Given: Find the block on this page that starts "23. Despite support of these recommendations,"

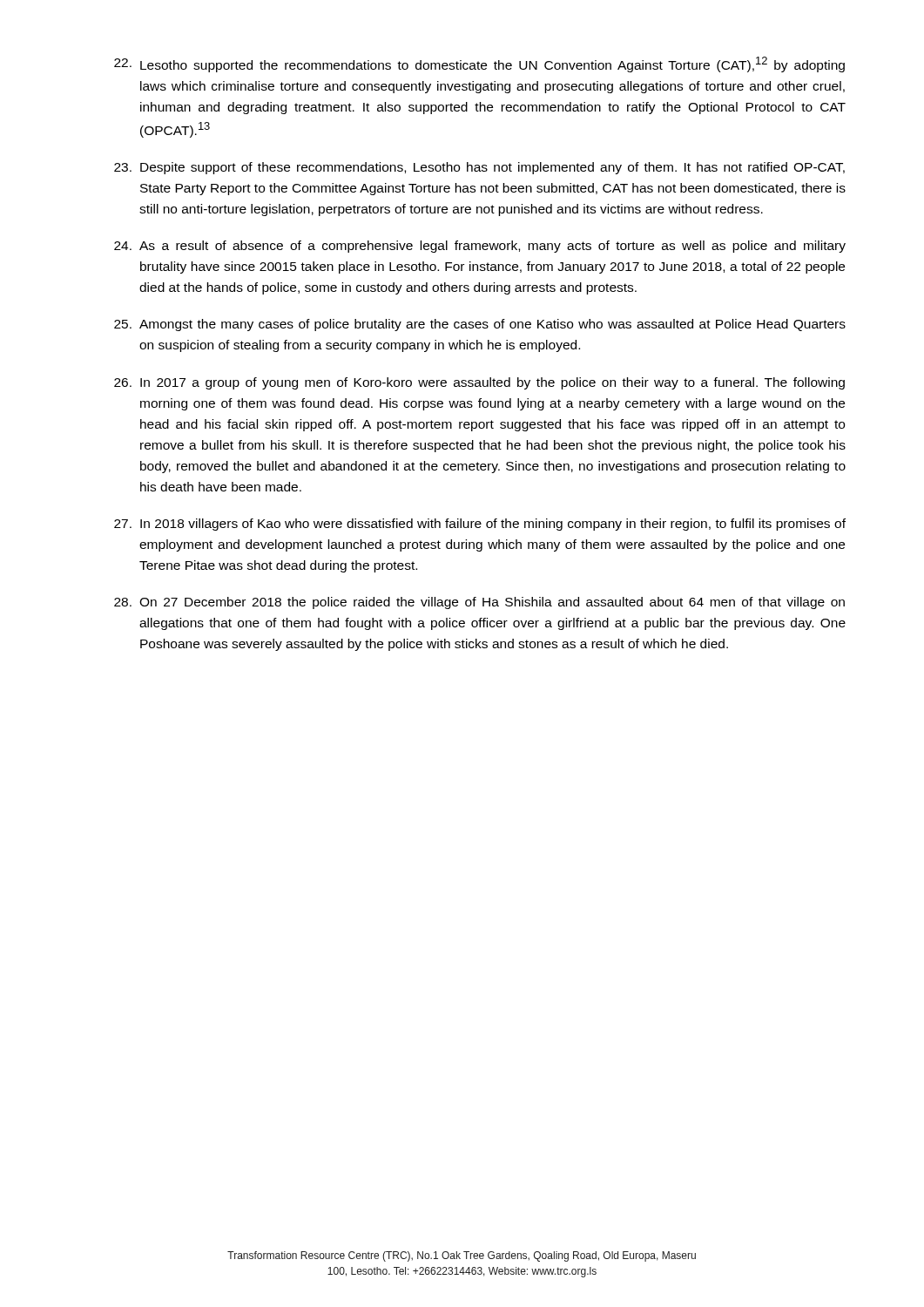Looking at the screenshot, I should (x=462, y=189).
